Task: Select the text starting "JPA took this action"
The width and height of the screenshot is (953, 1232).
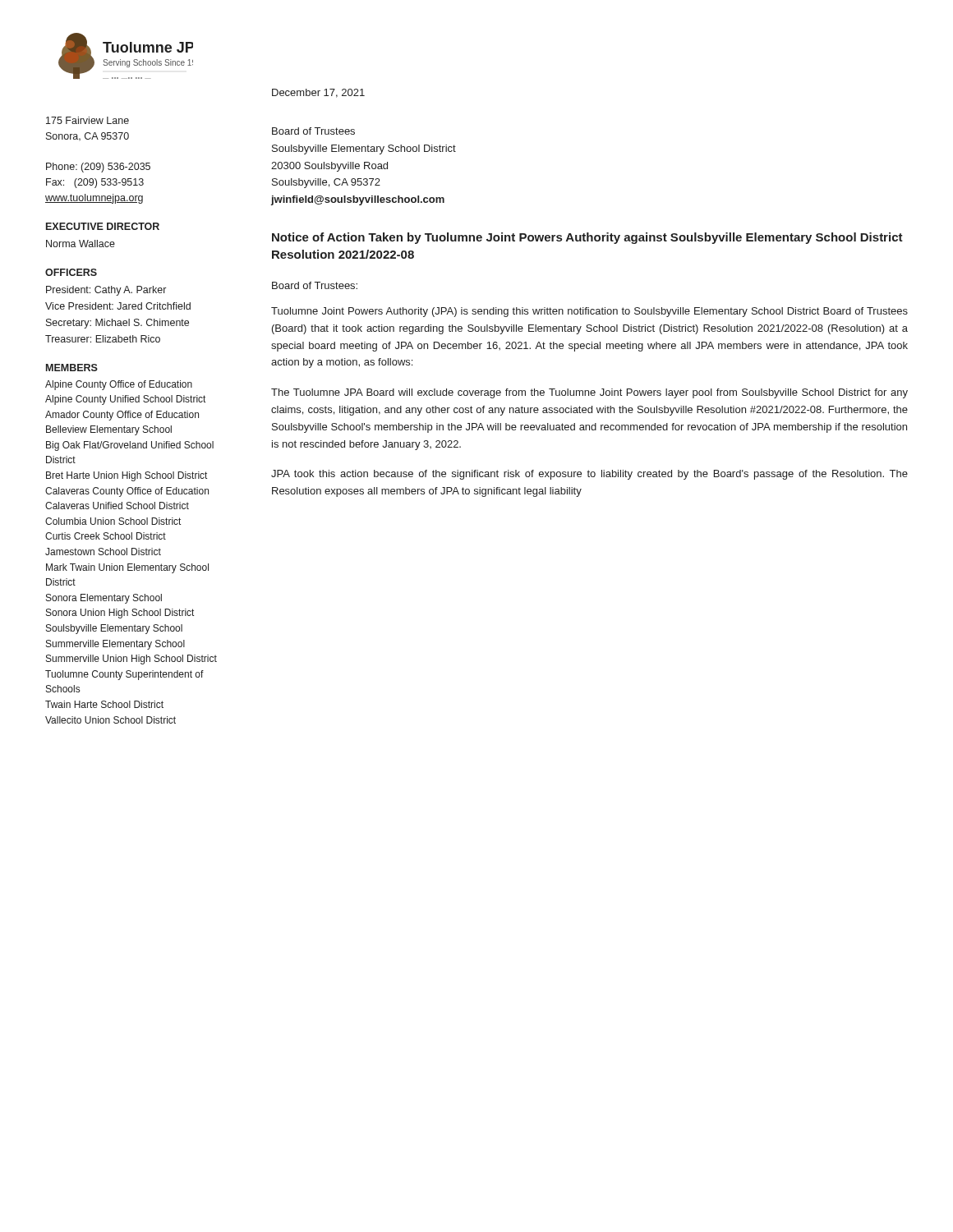Action: pyautogui.click(x=589, y=482)
